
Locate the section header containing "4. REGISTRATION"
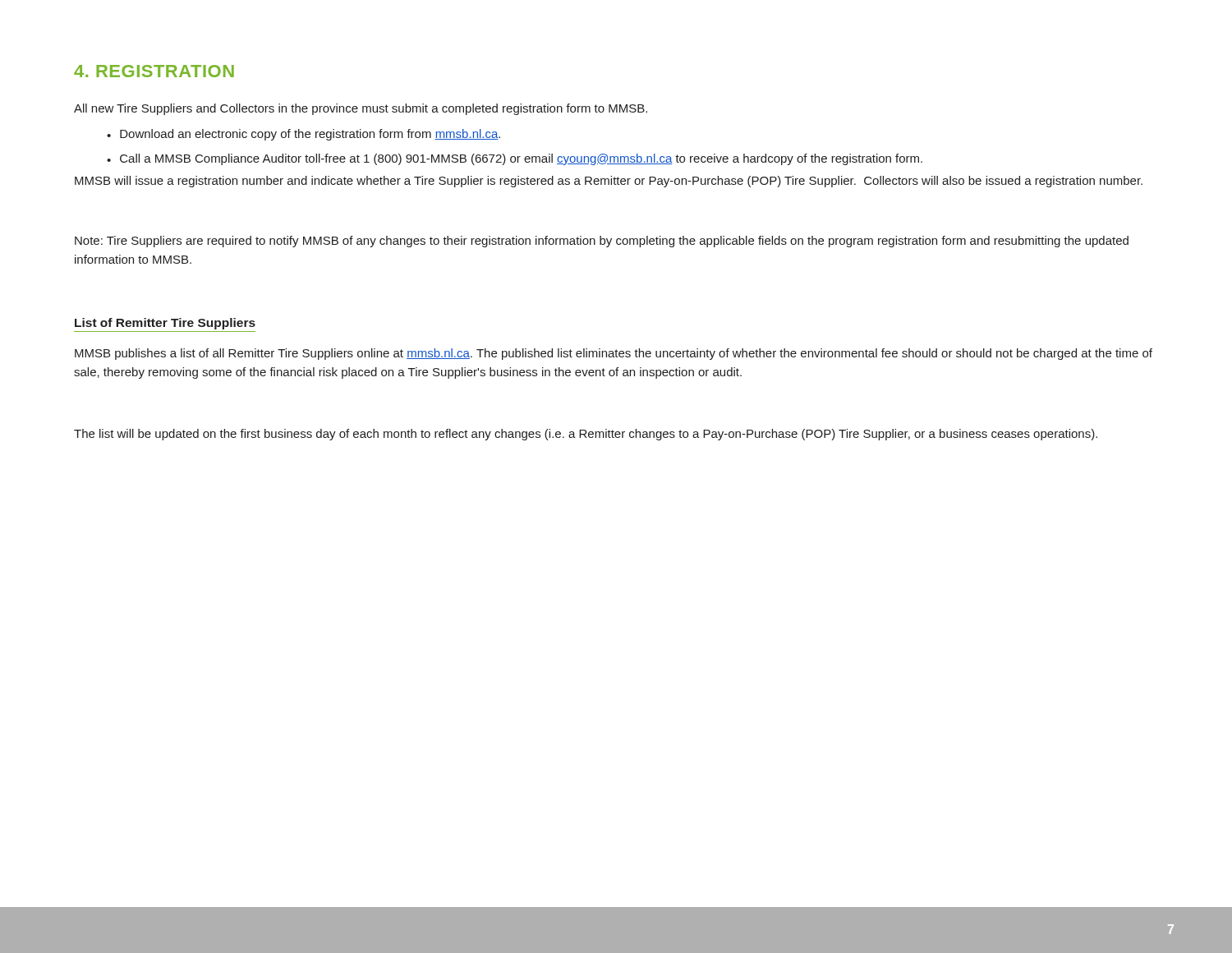(155, 71)
